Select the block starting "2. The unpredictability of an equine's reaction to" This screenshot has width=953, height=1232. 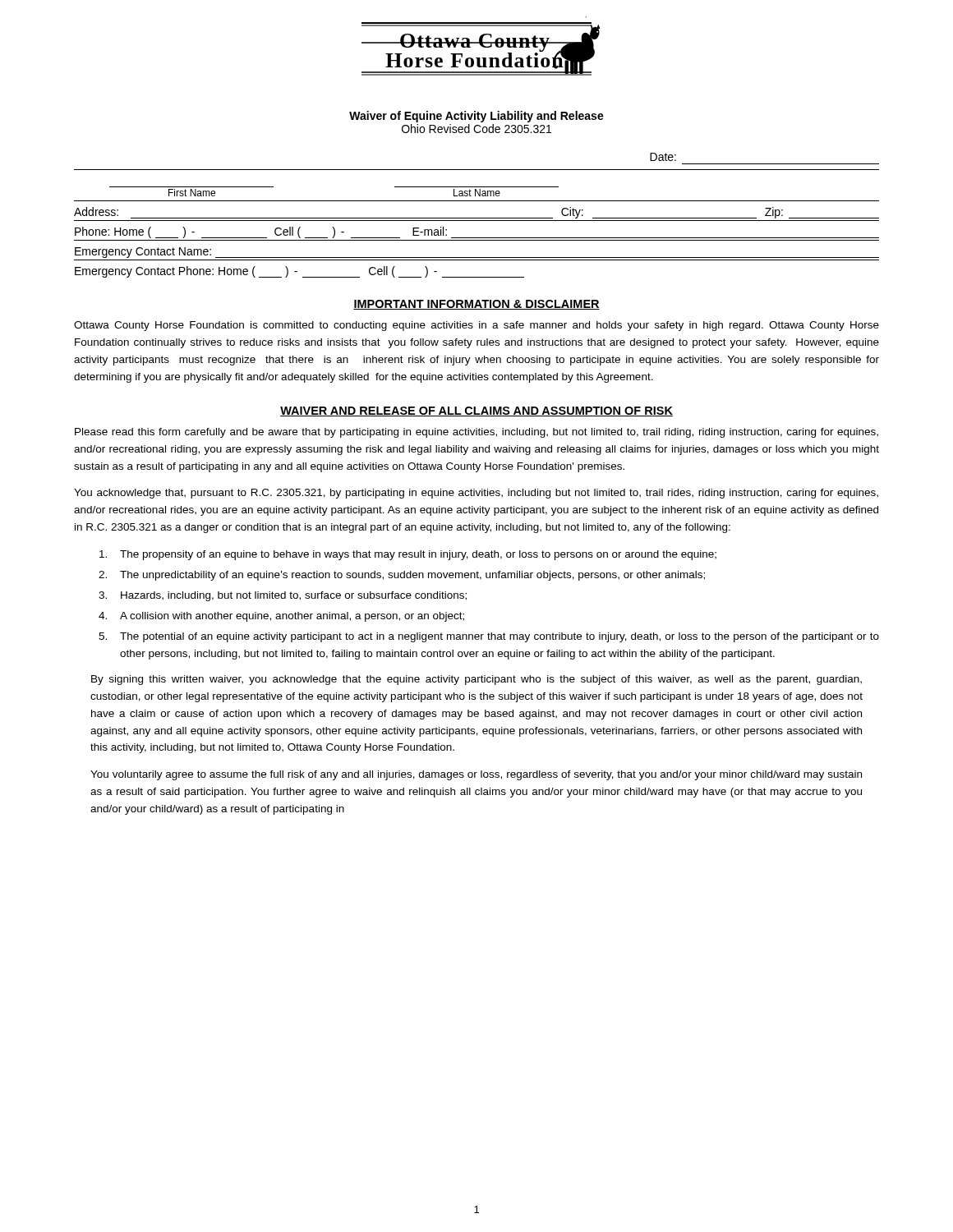point(402,575)
